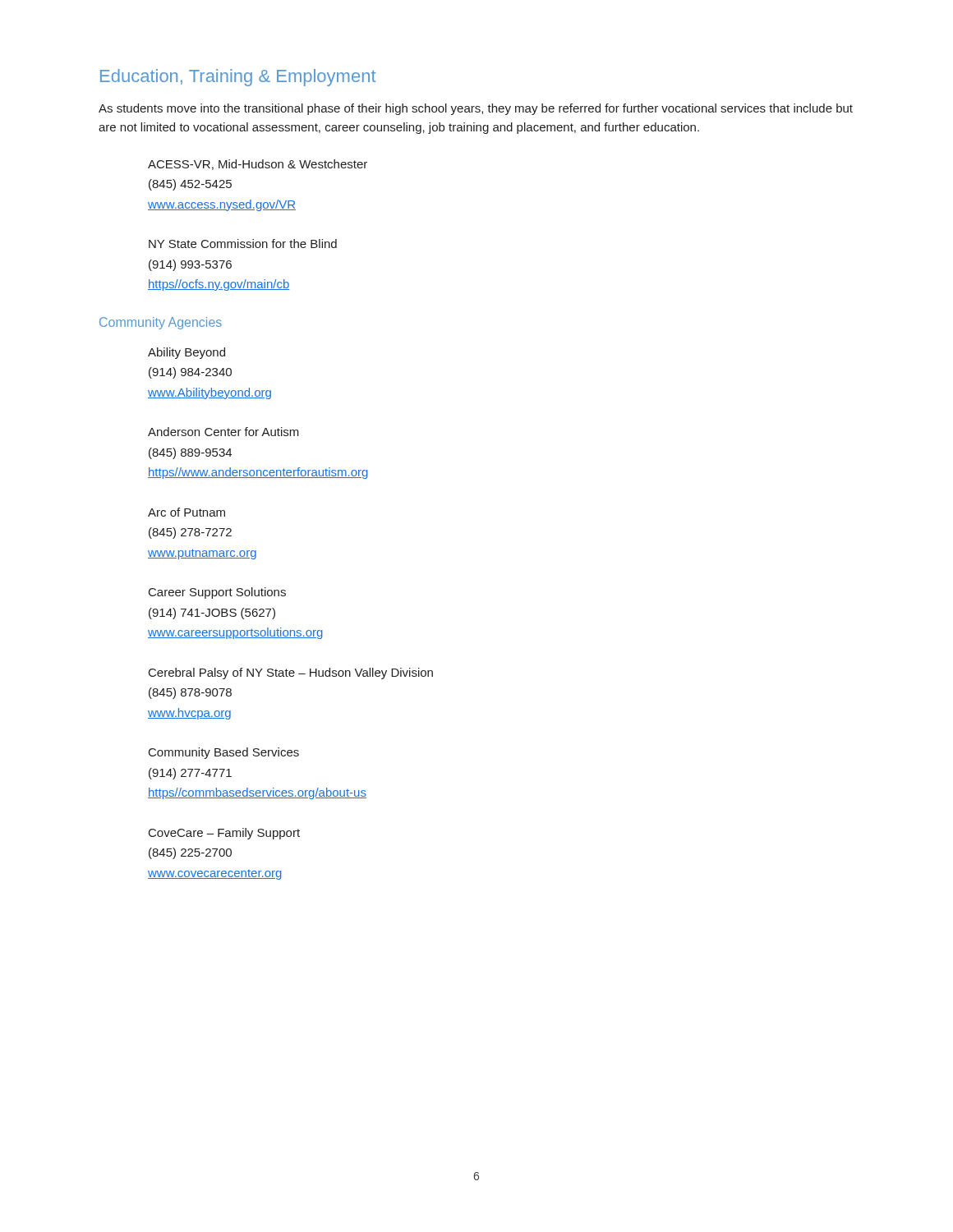Locate the region starting "Career Support Solutions"
The image size is (953, 1232).
click(217, 593)
